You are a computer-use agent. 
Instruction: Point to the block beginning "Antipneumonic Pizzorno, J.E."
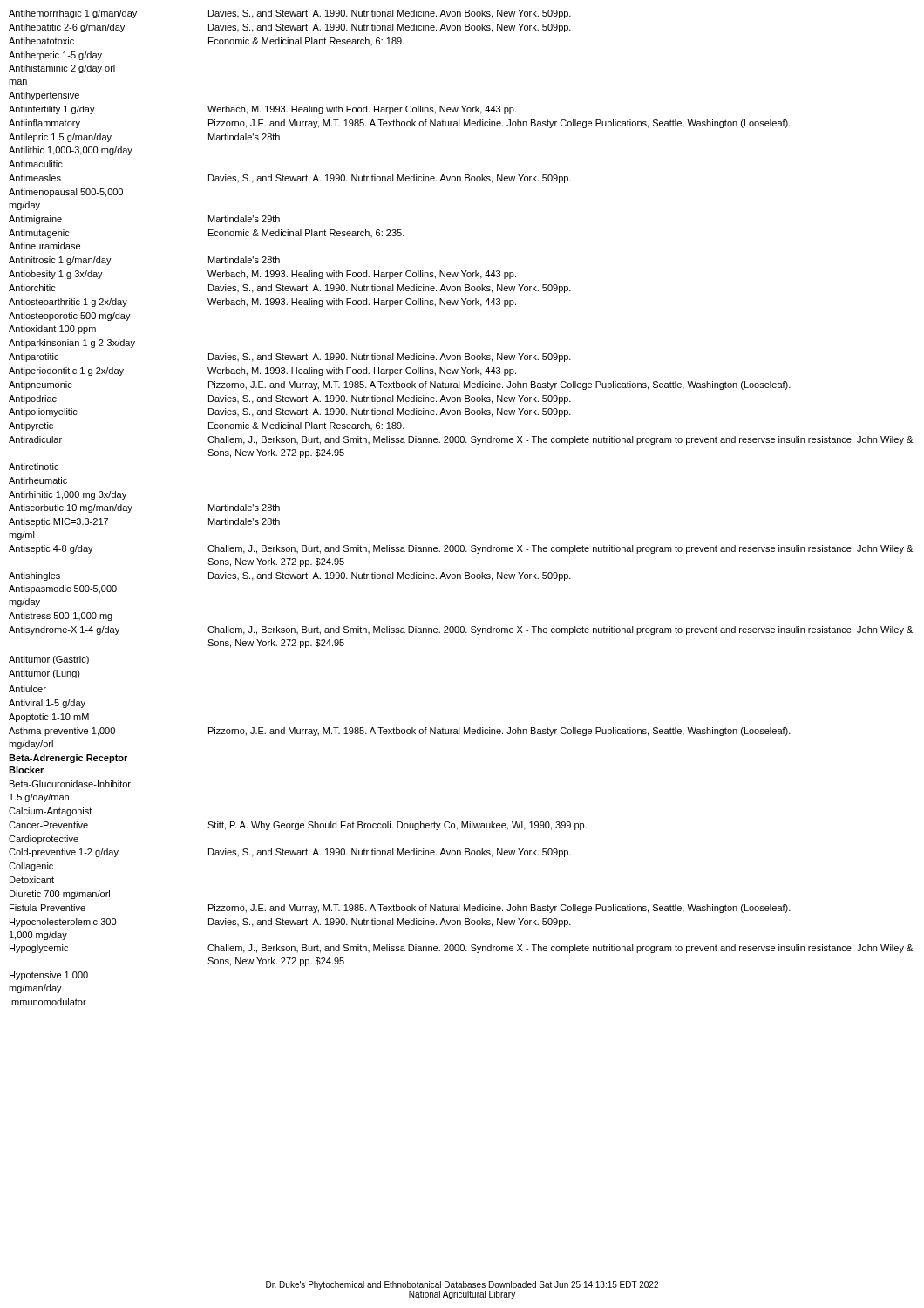click(x=462, y=385)
